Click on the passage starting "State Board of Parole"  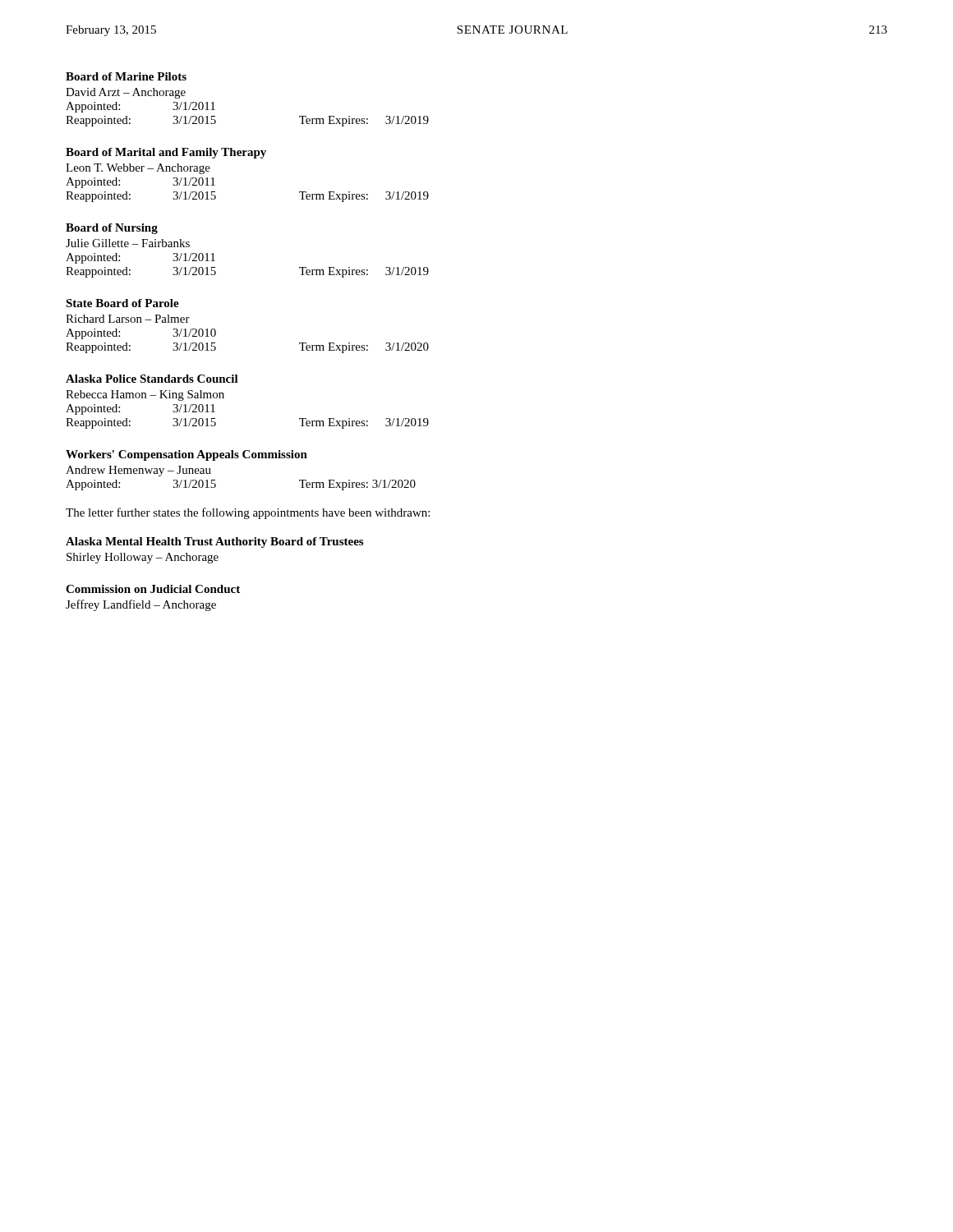point(122,303)
